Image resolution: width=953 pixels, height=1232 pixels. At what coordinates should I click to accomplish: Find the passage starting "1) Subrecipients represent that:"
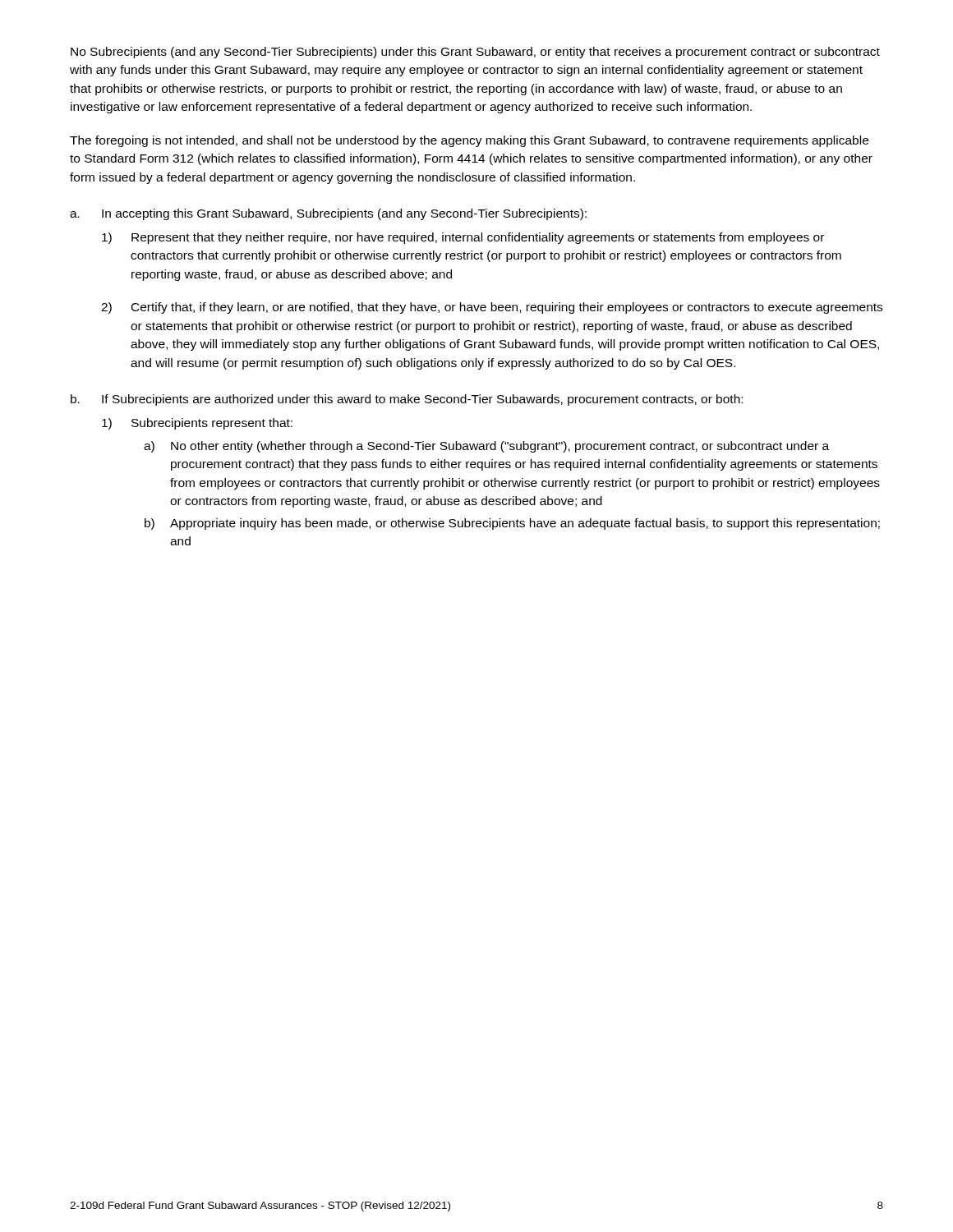tap(197, 424)
